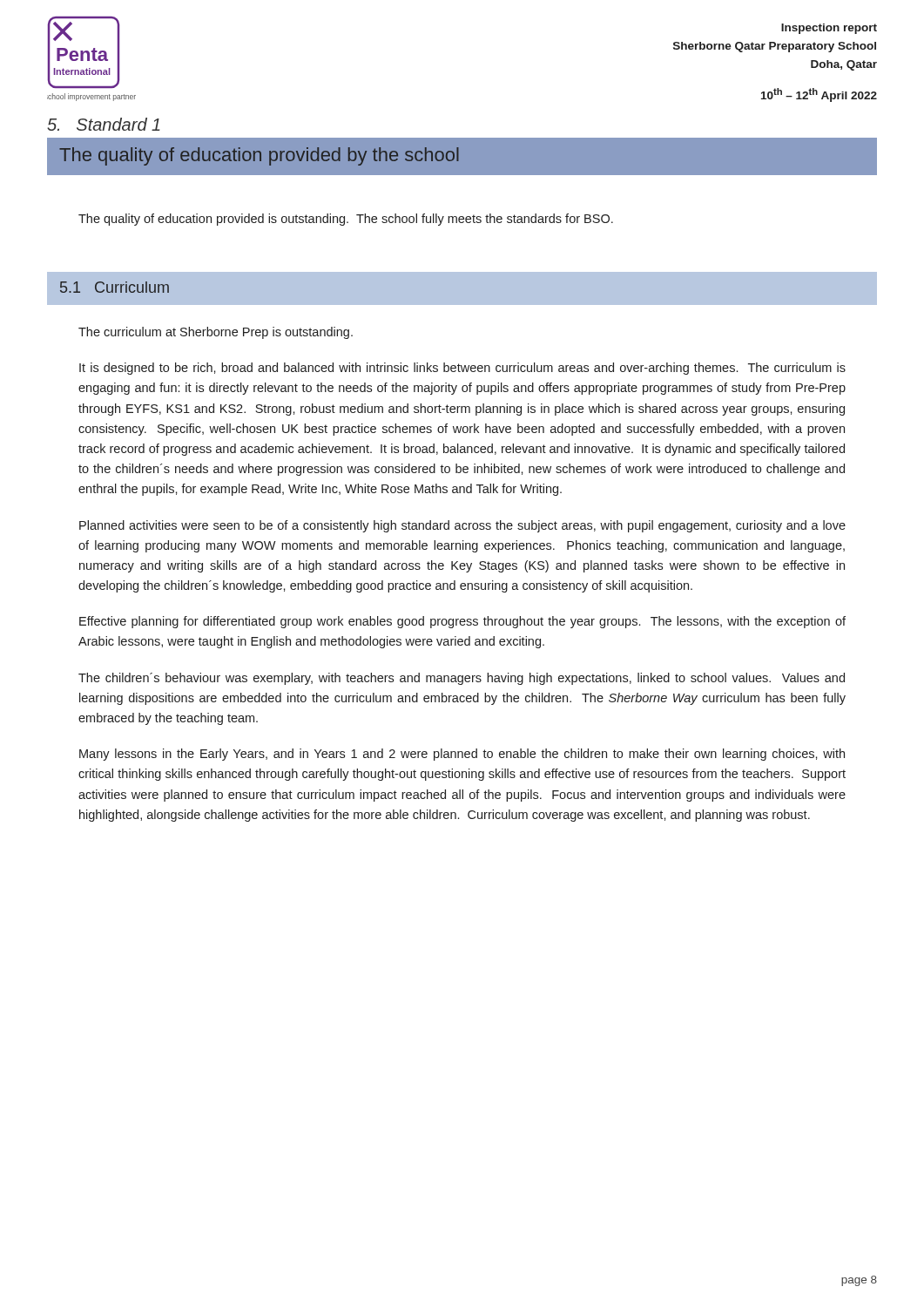Select the text block containing "The children´s behaviour was"
Image resolution: width=924 pixels, height=1307 pixels.
click(462, 698)
